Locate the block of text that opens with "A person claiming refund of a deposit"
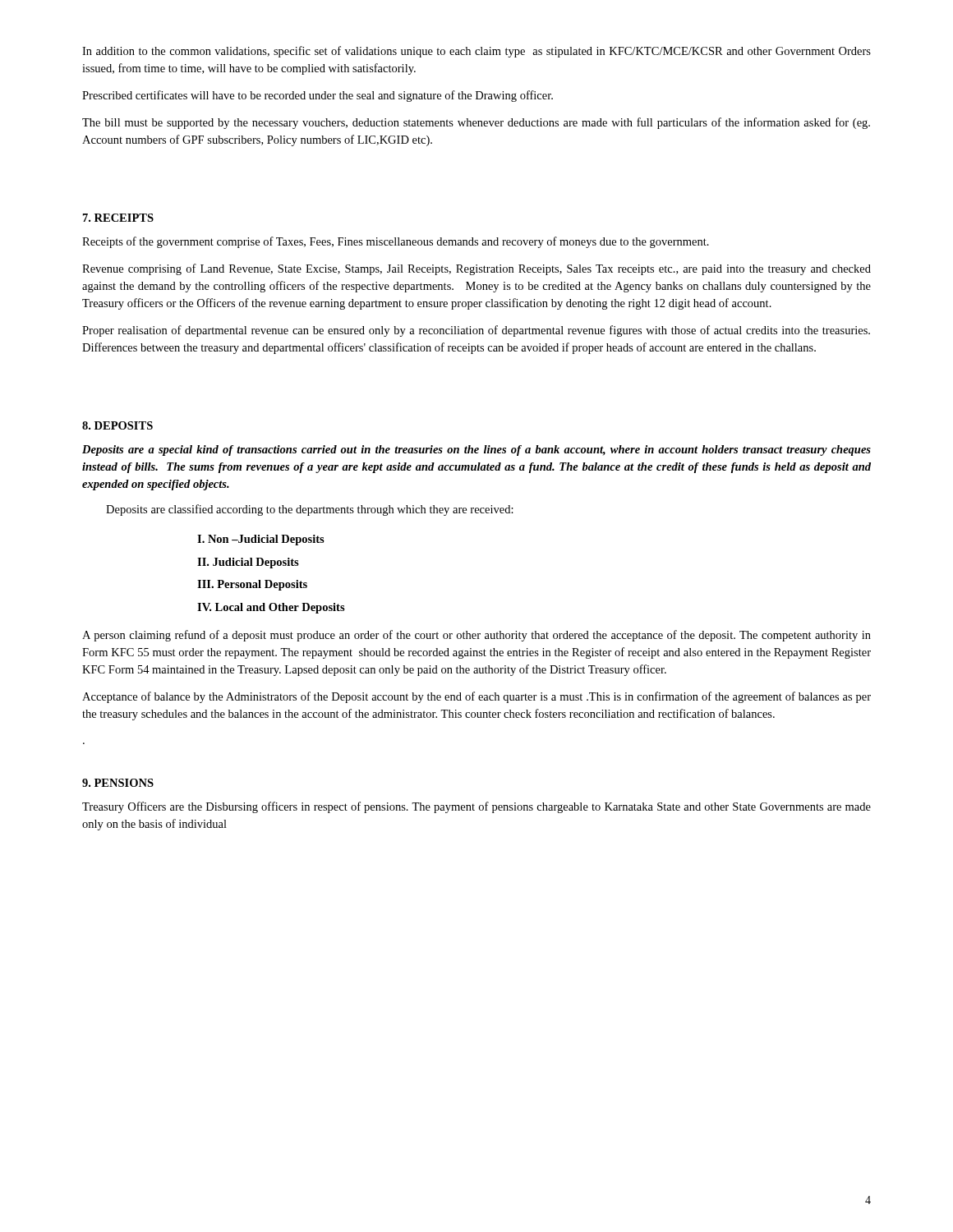 click(476, 653)
